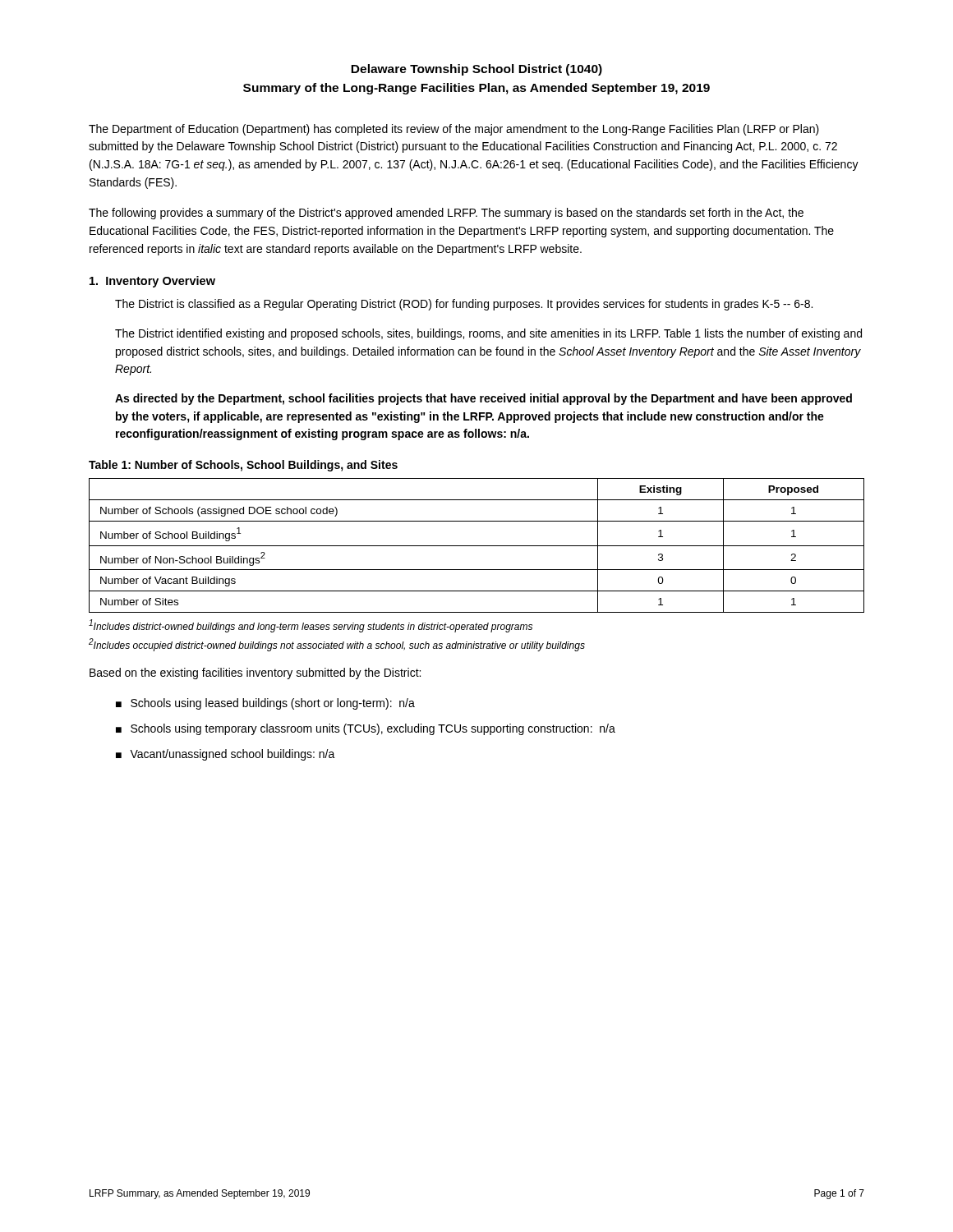Select the text block that reads "The Department of"
953x1232 pixels.
[x=473, y=155]
